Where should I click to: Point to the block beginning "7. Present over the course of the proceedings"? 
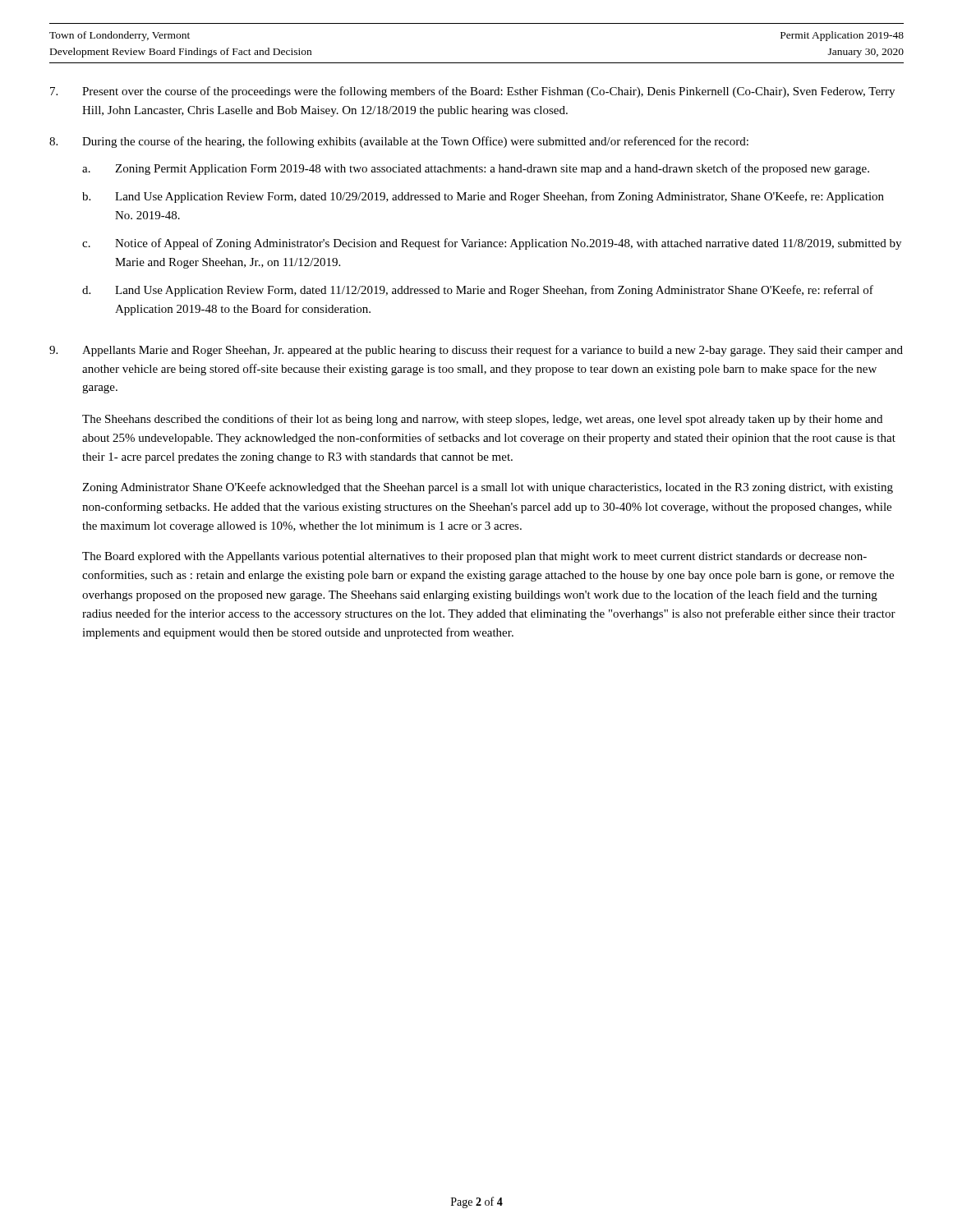coord(476,101)
